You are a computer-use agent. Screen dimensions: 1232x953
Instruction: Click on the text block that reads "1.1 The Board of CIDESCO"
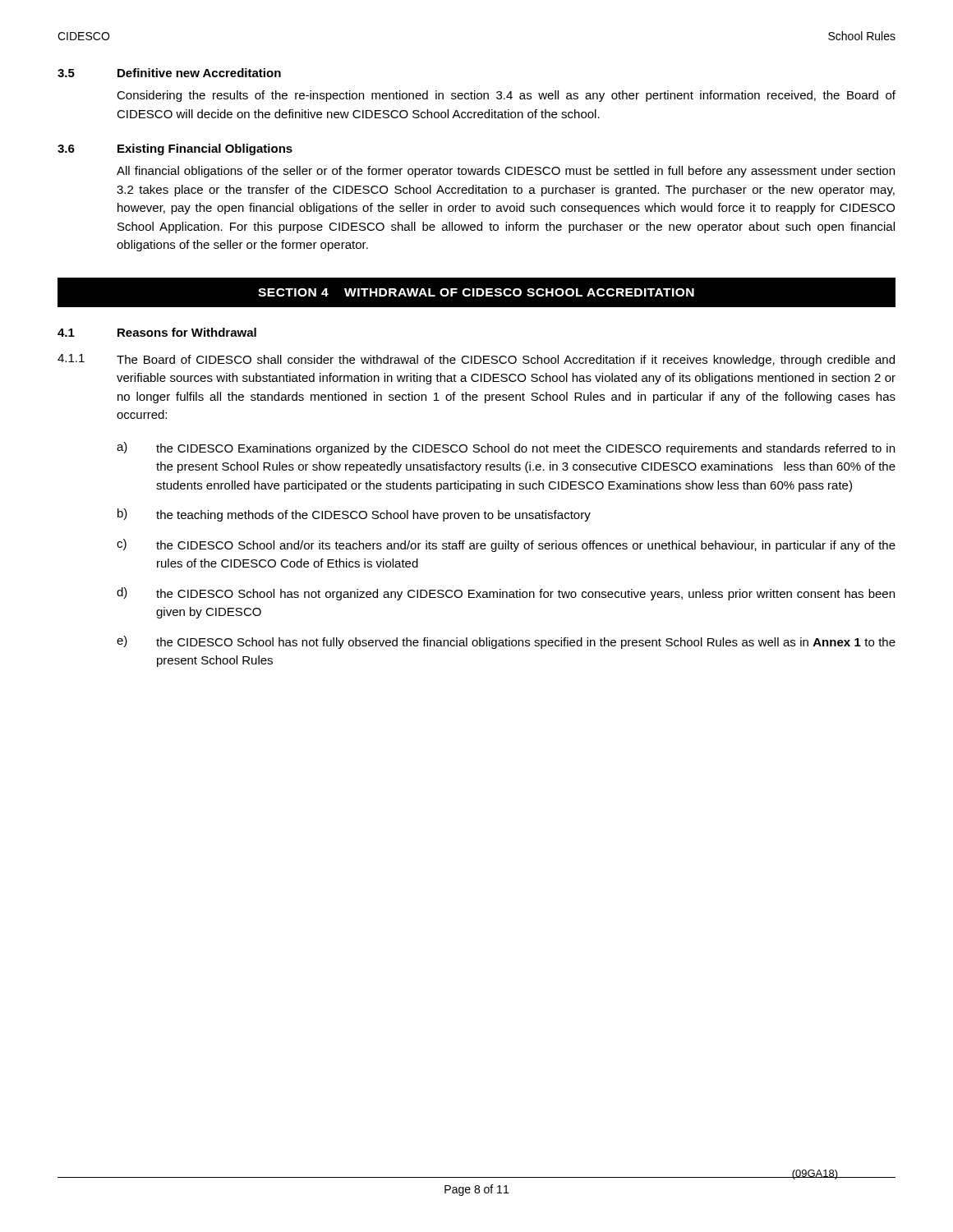tap(476, 387)
